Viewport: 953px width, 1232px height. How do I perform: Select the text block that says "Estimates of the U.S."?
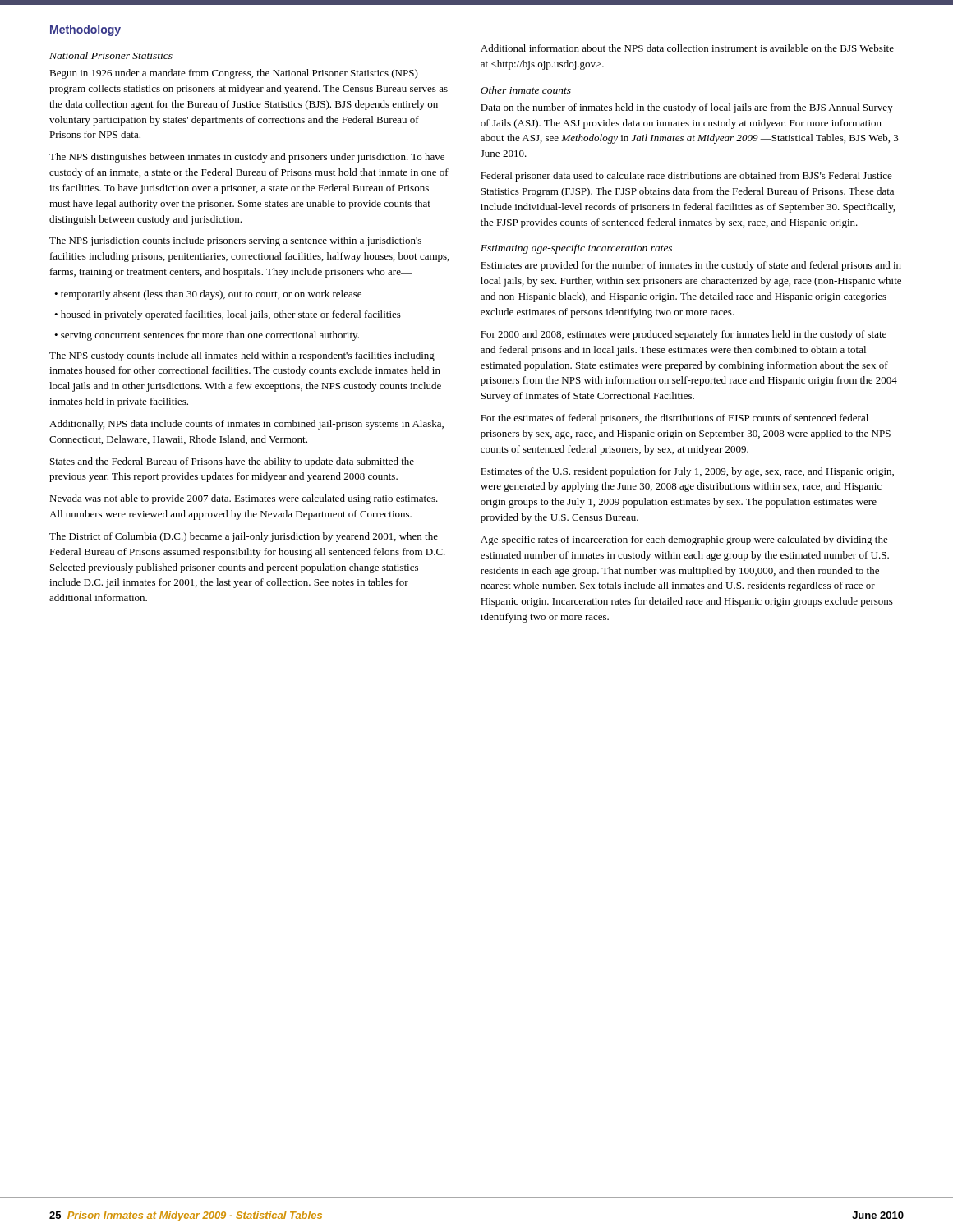[x=687, y=494]
